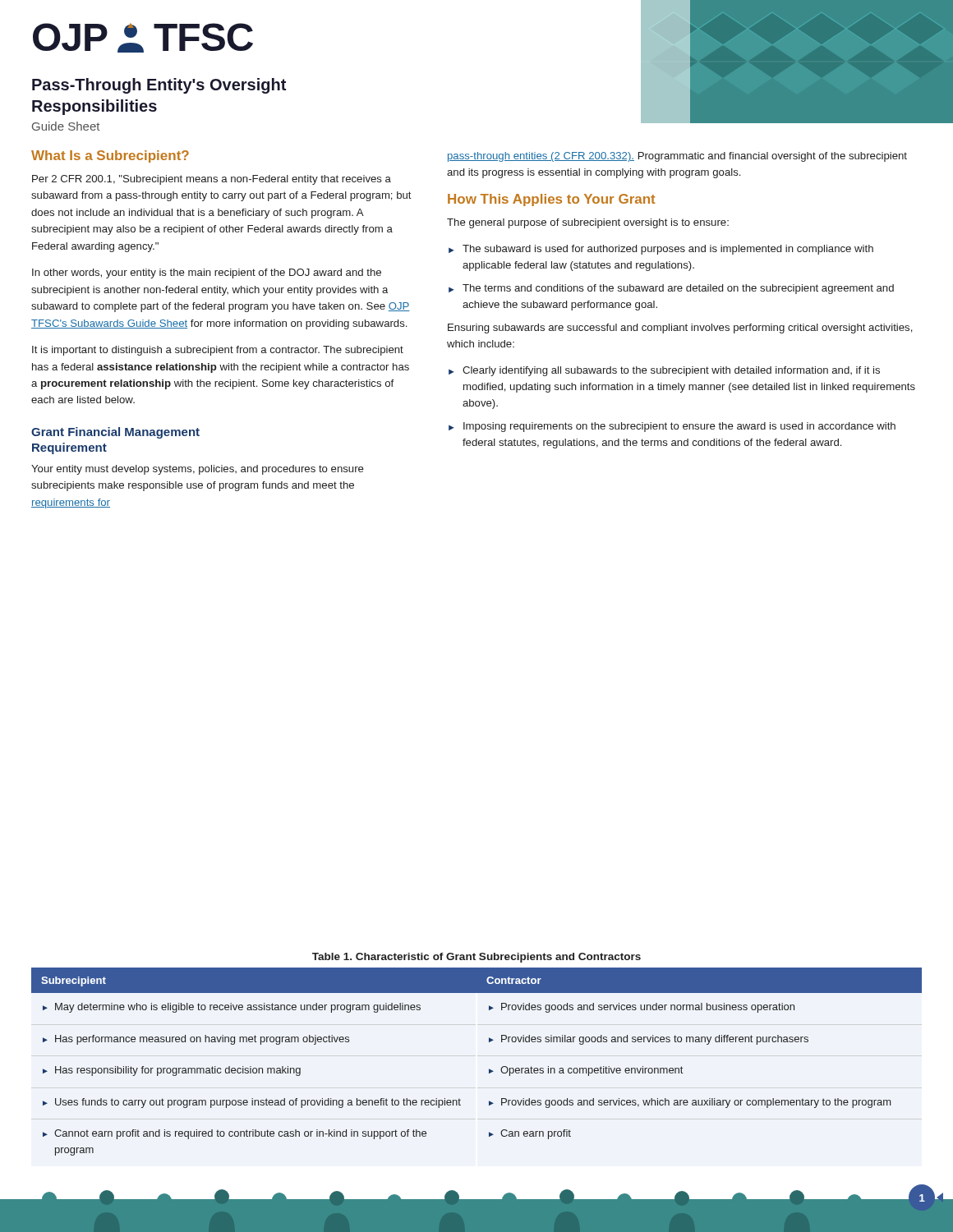Viewport: 953px width, 1232px height.
Task: Point to the text starting "► The subaward is"
Action: tap(683, 257)
